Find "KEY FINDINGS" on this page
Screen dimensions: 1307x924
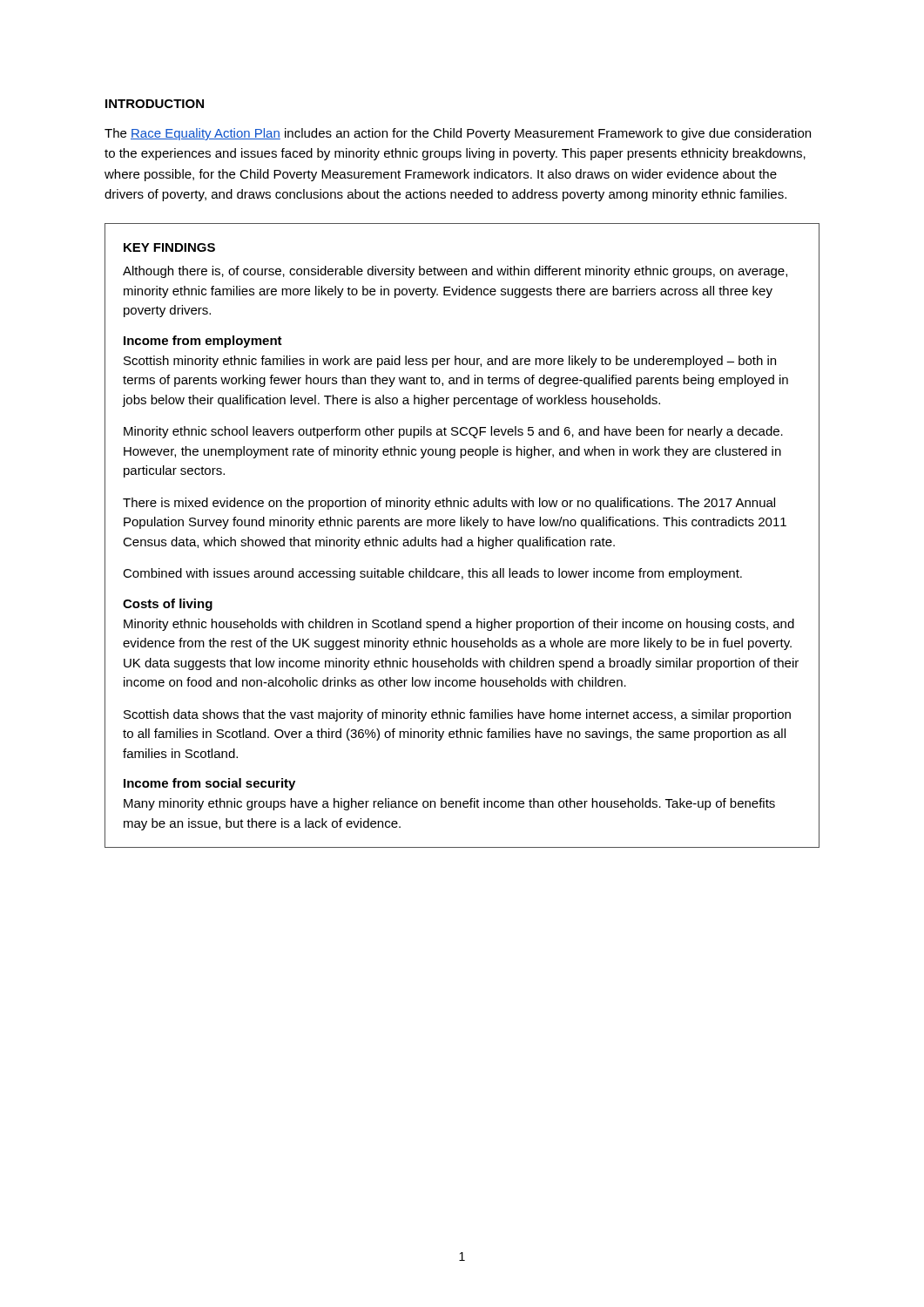(x=169, y=247)
